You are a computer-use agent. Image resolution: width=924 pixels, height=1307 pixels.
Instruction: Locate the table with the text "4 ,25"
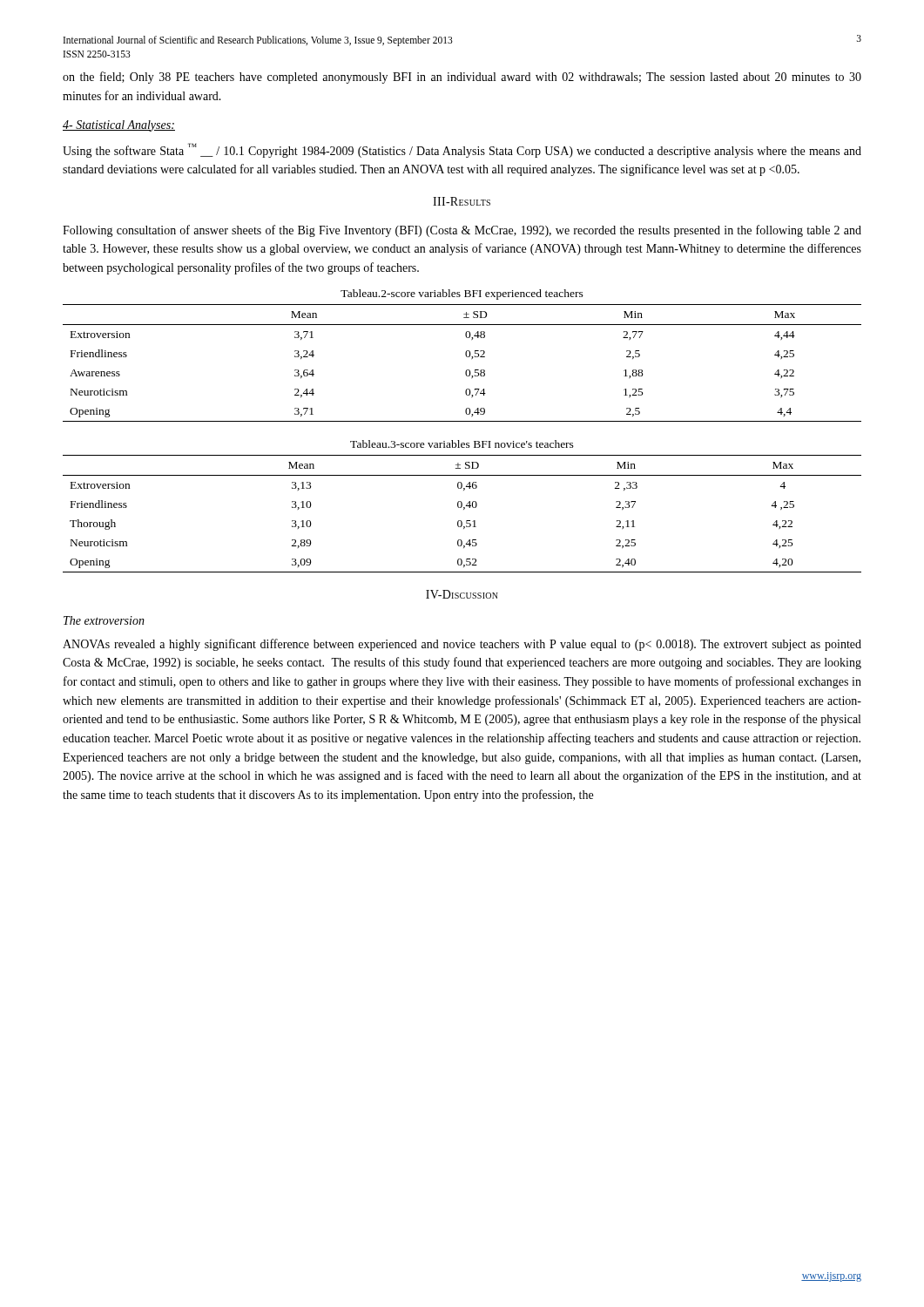(x=462, y=513)
